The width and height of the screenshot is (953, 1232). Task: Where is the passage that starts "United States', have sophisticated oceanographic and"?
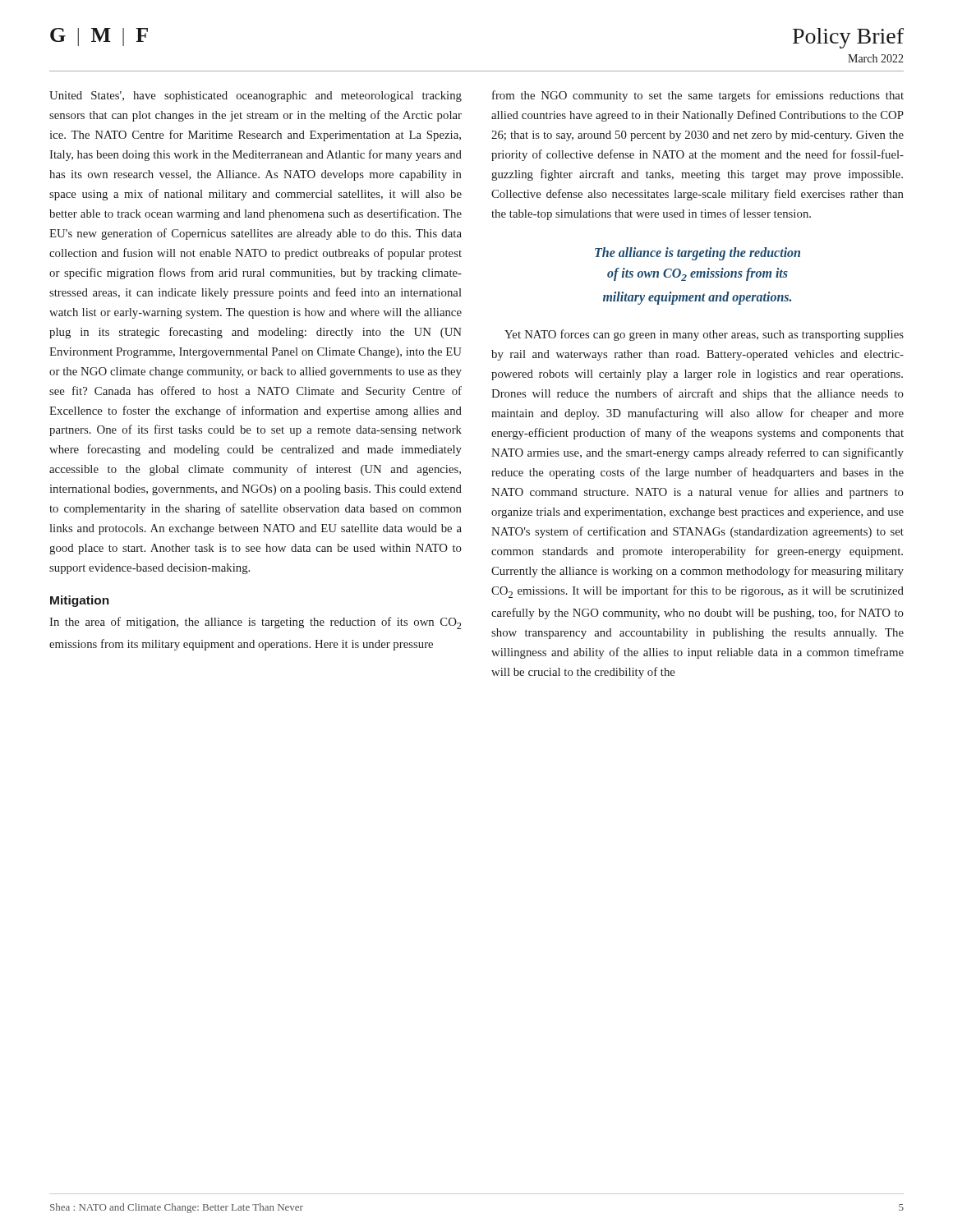tap(255, 332)
